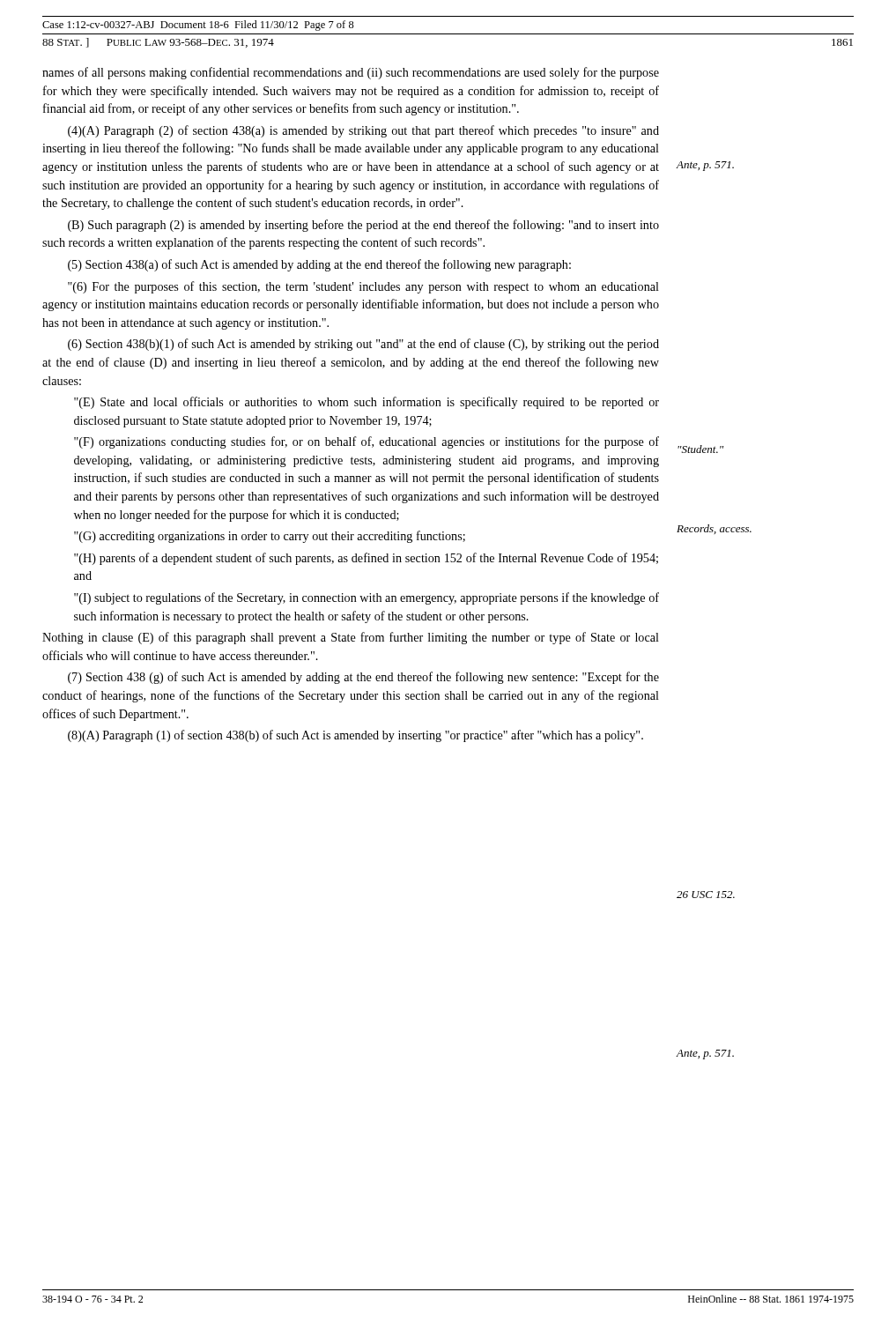Click on the region starting "(7) Section 438"
The width and height of the screenshot is (896, 1322).
(351, 696)
